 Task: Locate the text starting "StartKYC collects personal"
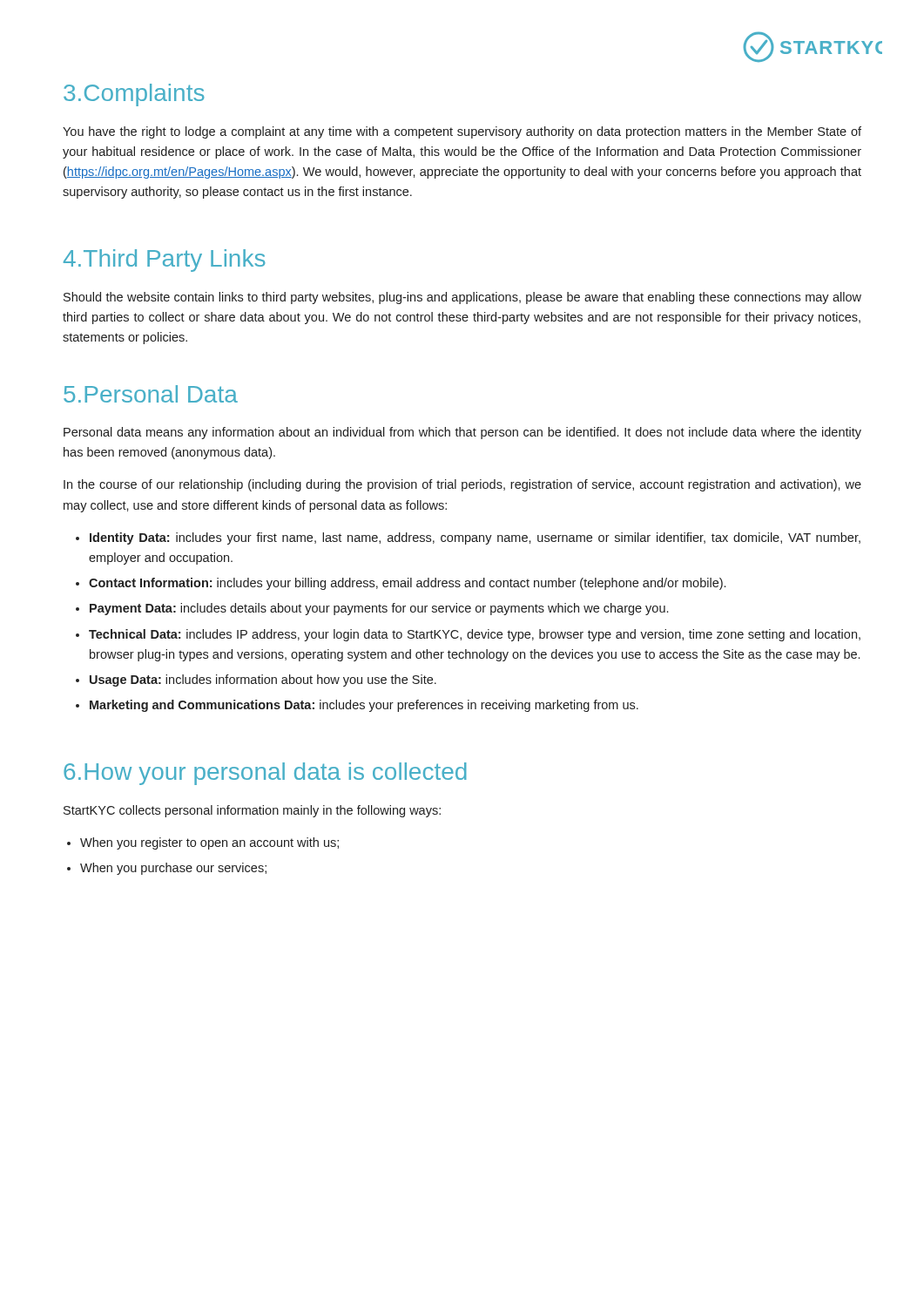(252, 810)
